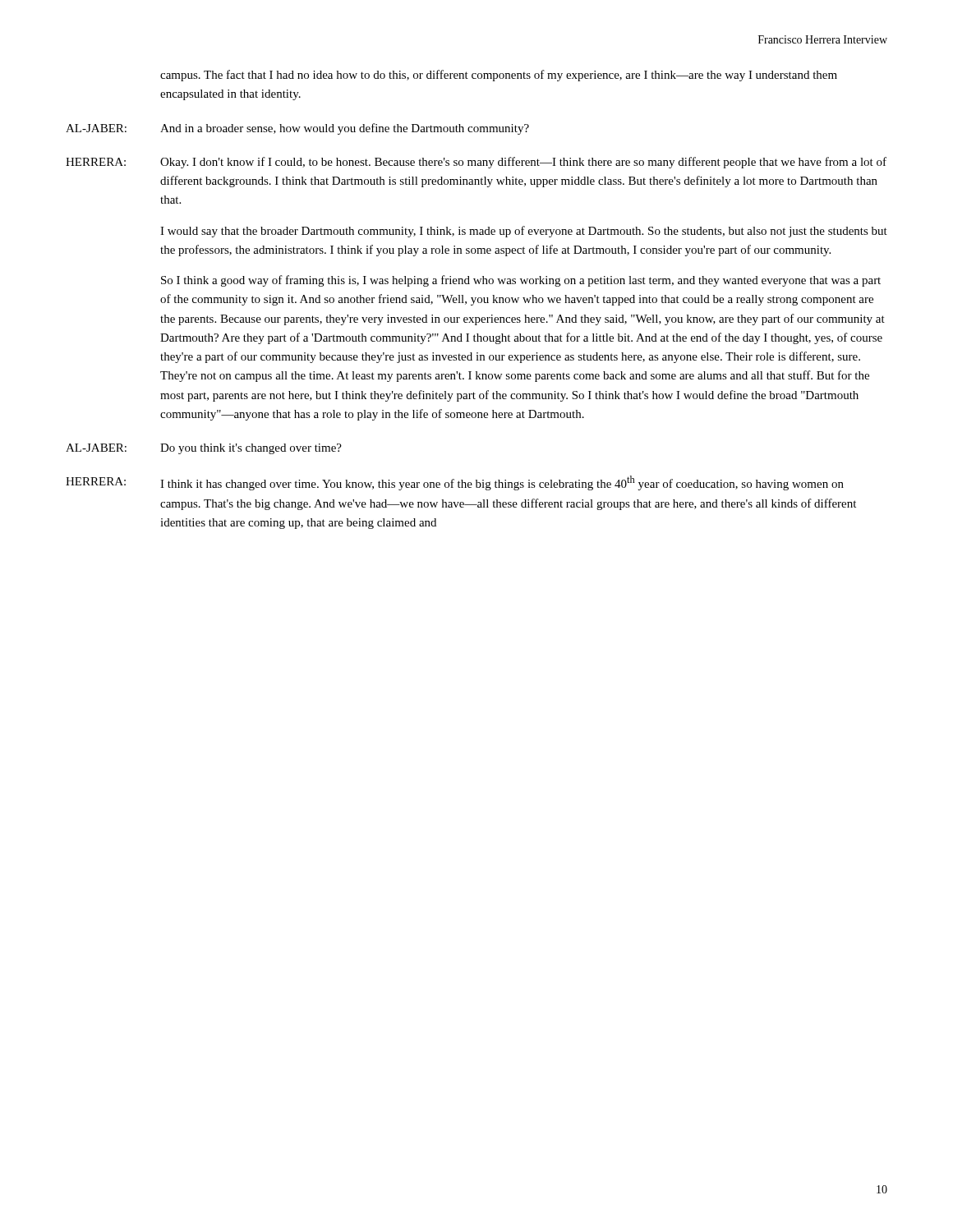Select the text block containing "AL-JABER: And in"
This screenshot has width=953, height=1232.
[476, 128]
